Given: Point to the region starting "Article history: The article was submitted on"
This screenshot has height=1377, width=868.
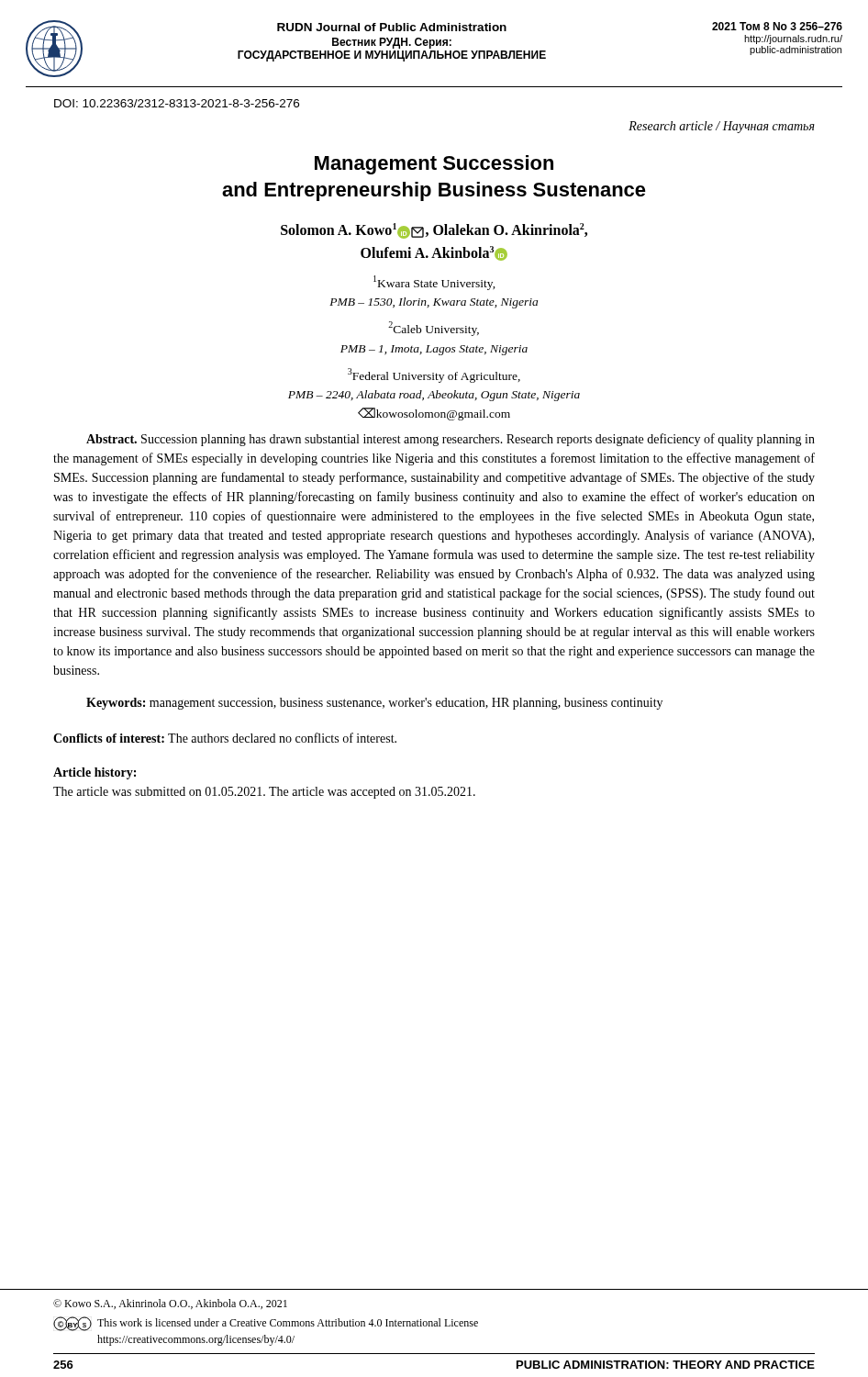Looking at the screenshot, I should point(434,783).
